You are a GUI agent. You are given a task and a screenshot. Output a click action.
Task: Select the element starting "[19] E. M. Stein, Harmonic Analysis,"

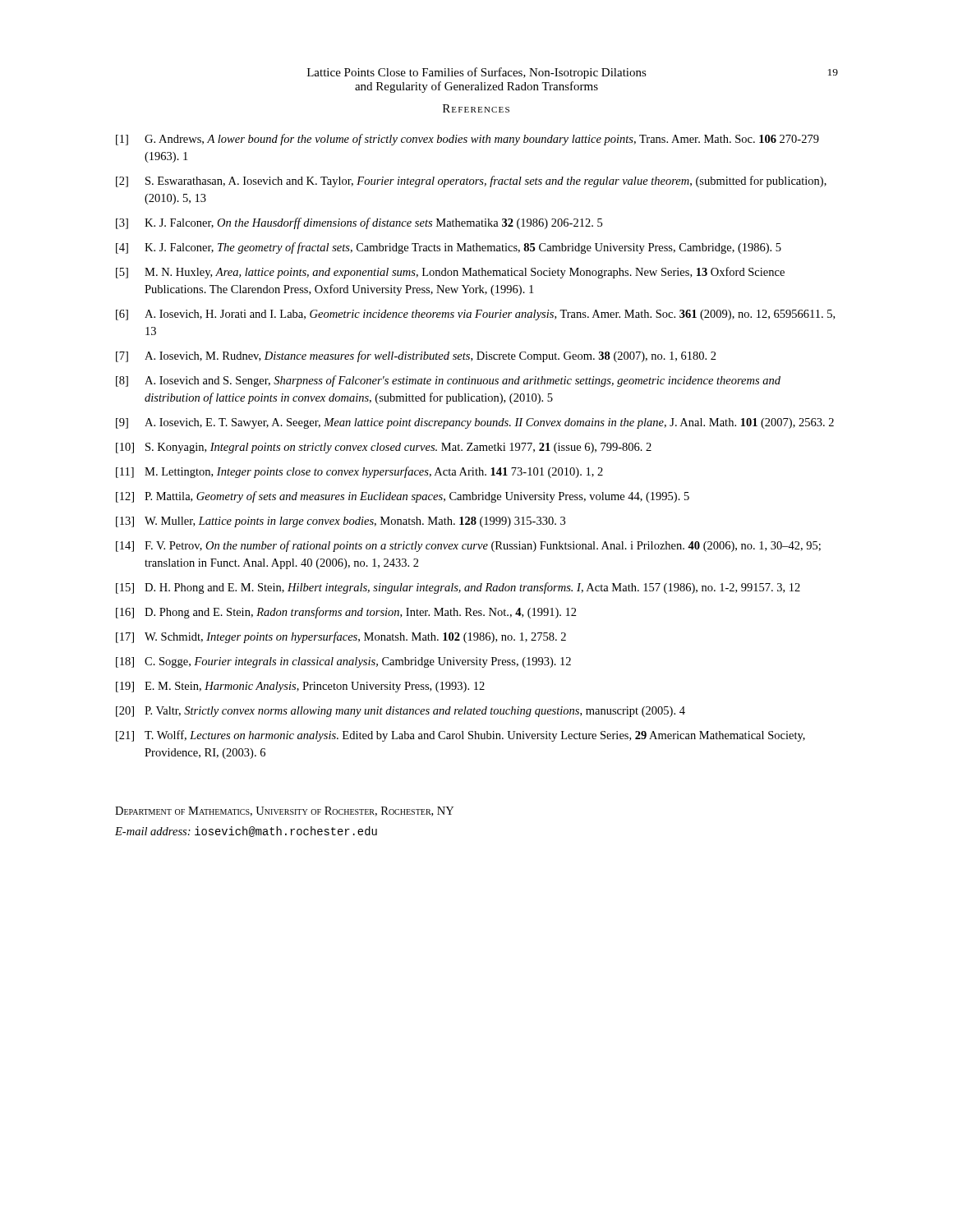click(476, 687)
